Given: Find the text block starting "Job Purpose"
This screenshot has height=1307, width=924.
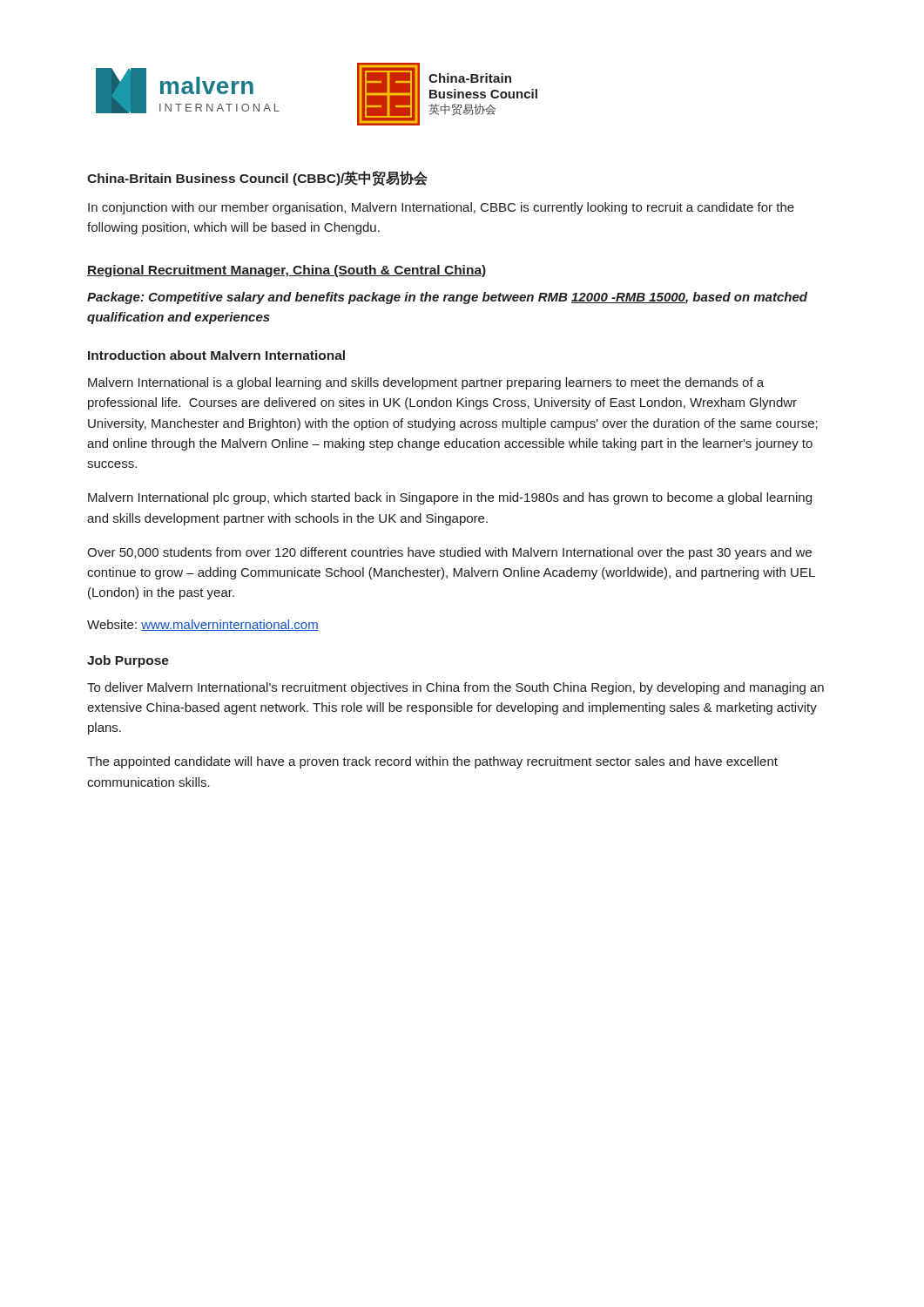Looking at the screenshot, I should tap(128, 660).
